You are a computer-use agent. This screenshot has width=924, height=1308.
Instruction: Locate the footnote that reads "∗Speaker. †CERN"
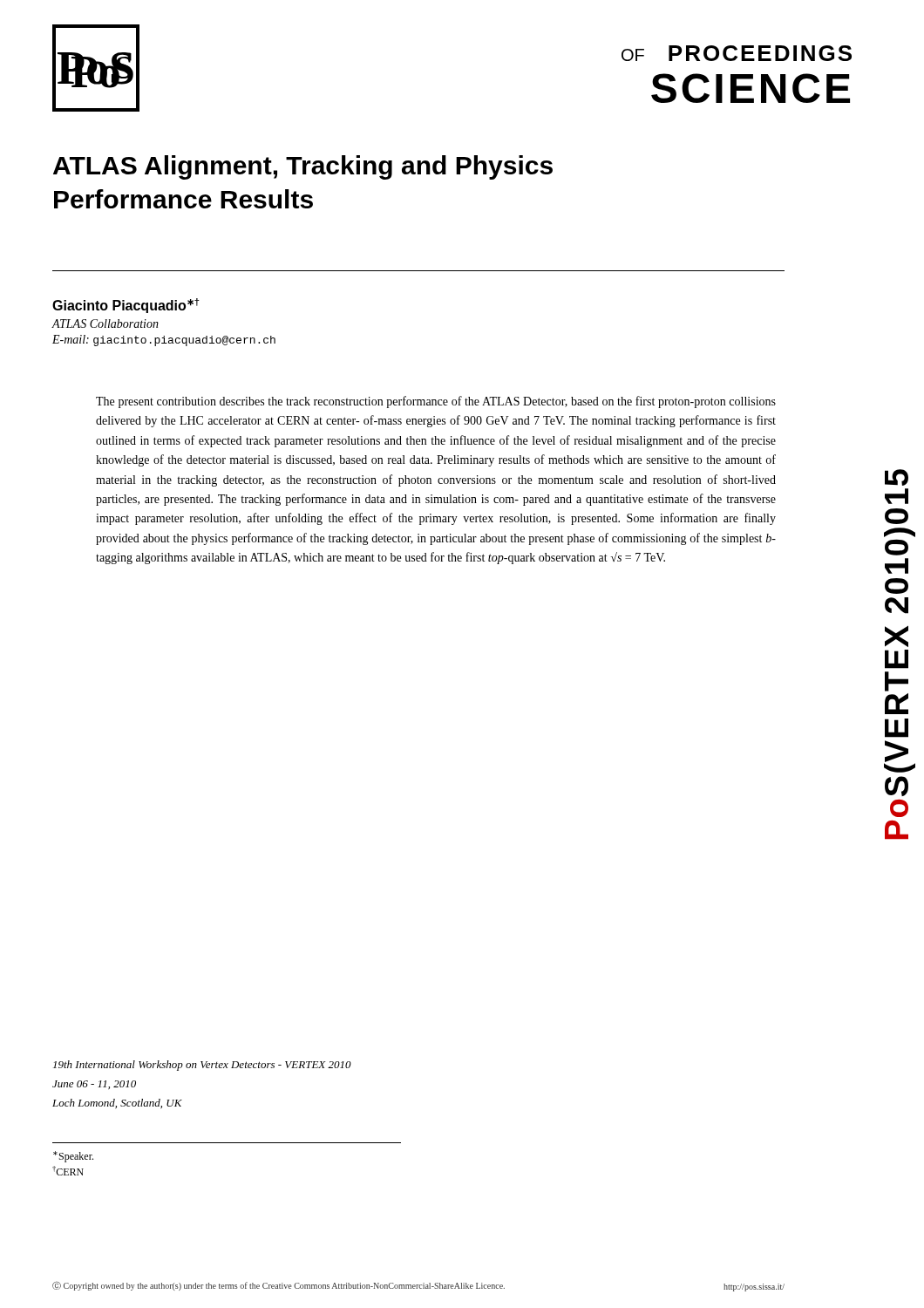pos(73,1164)
